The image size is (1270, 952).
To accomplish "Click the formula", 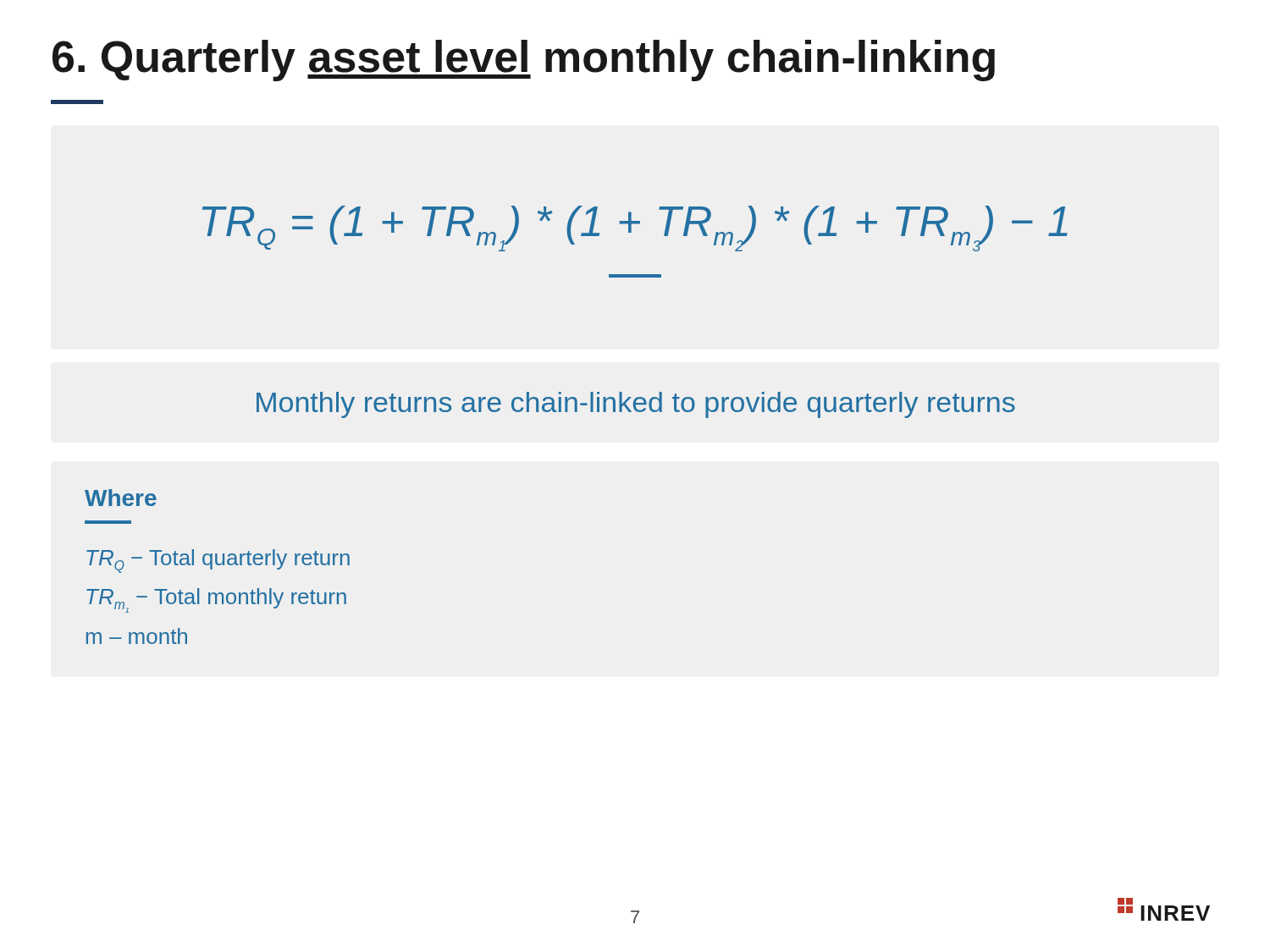I will (x=635, y=237).
